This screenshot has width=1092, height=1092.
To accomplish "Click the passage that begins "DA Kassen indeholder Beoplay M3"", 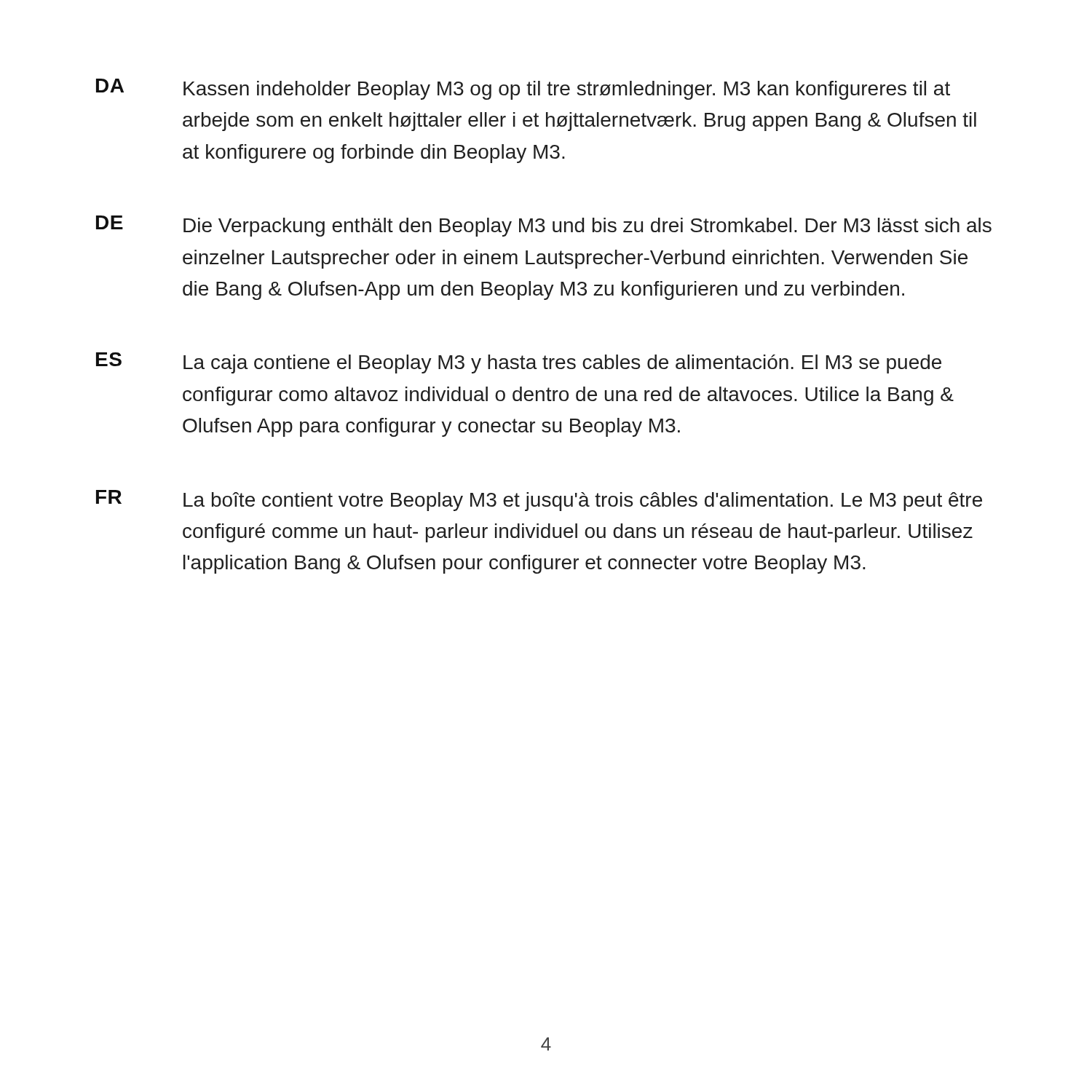I will tap(546, 120).
